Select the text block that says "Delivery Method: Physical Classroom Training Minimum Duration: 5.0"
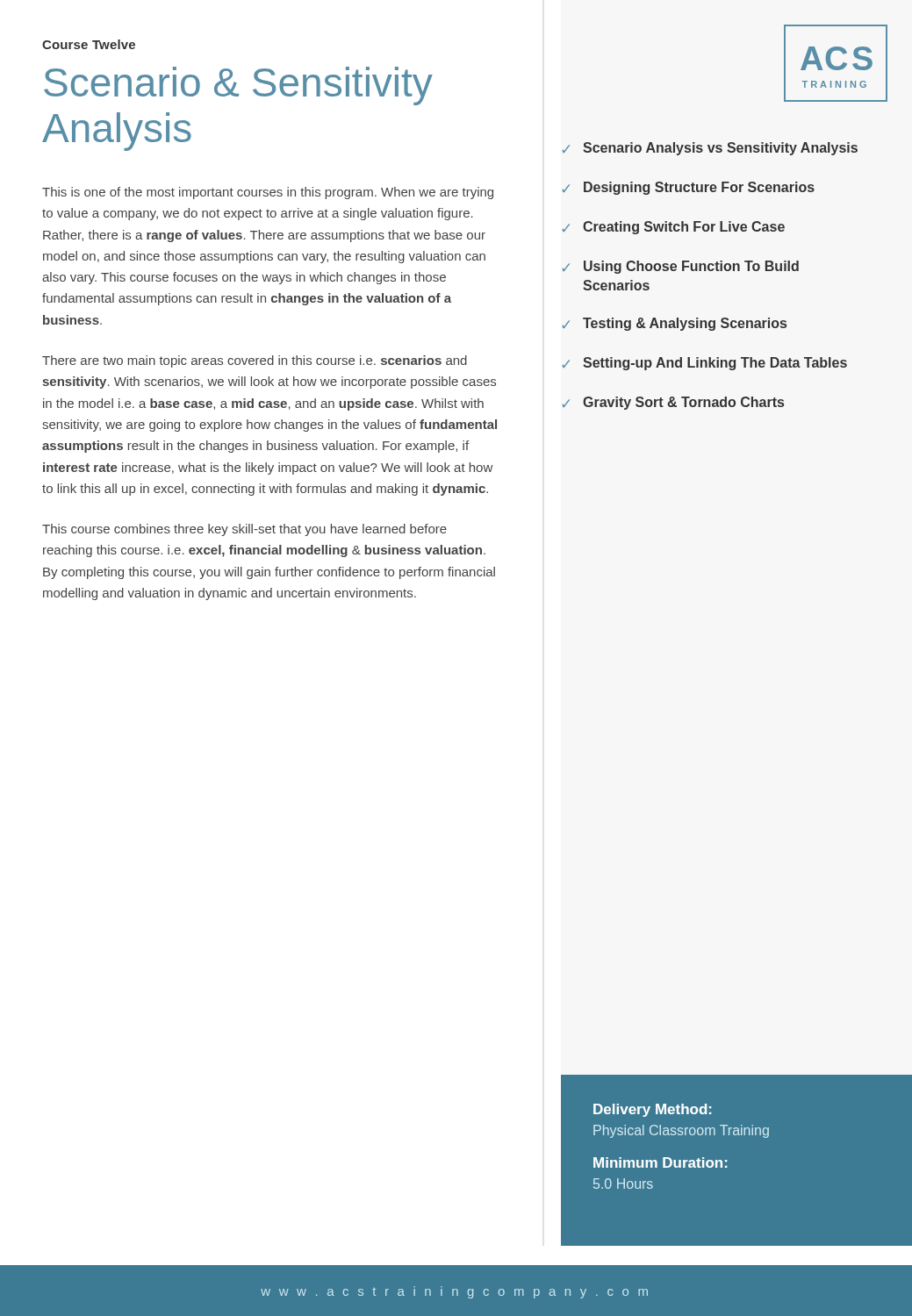Viewport: 912px width, 1316px height. click(x=653, y=1110)
